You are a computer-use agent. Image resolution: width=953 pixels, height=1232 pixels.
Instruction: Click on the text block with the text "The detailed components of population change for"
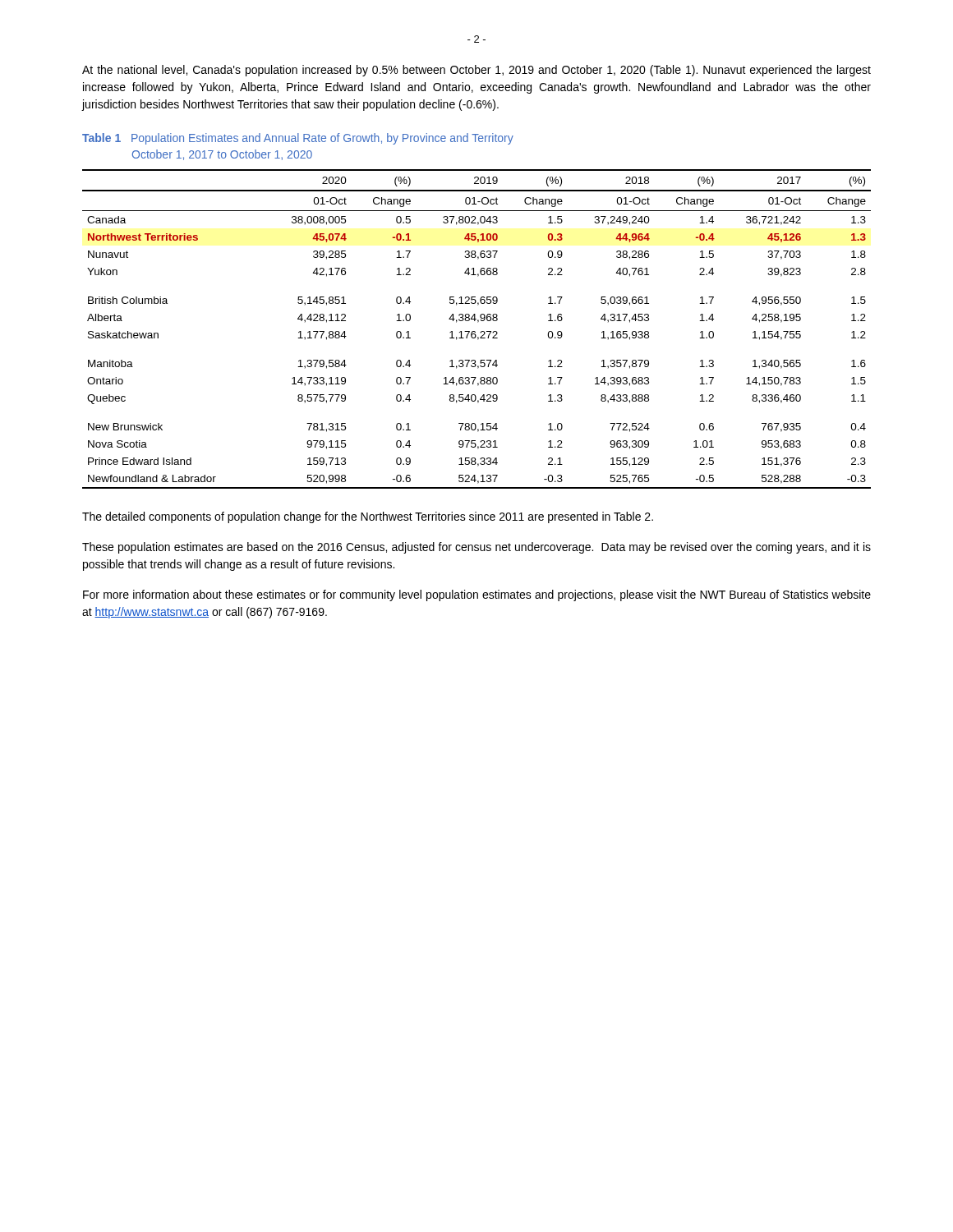(368, 517)
